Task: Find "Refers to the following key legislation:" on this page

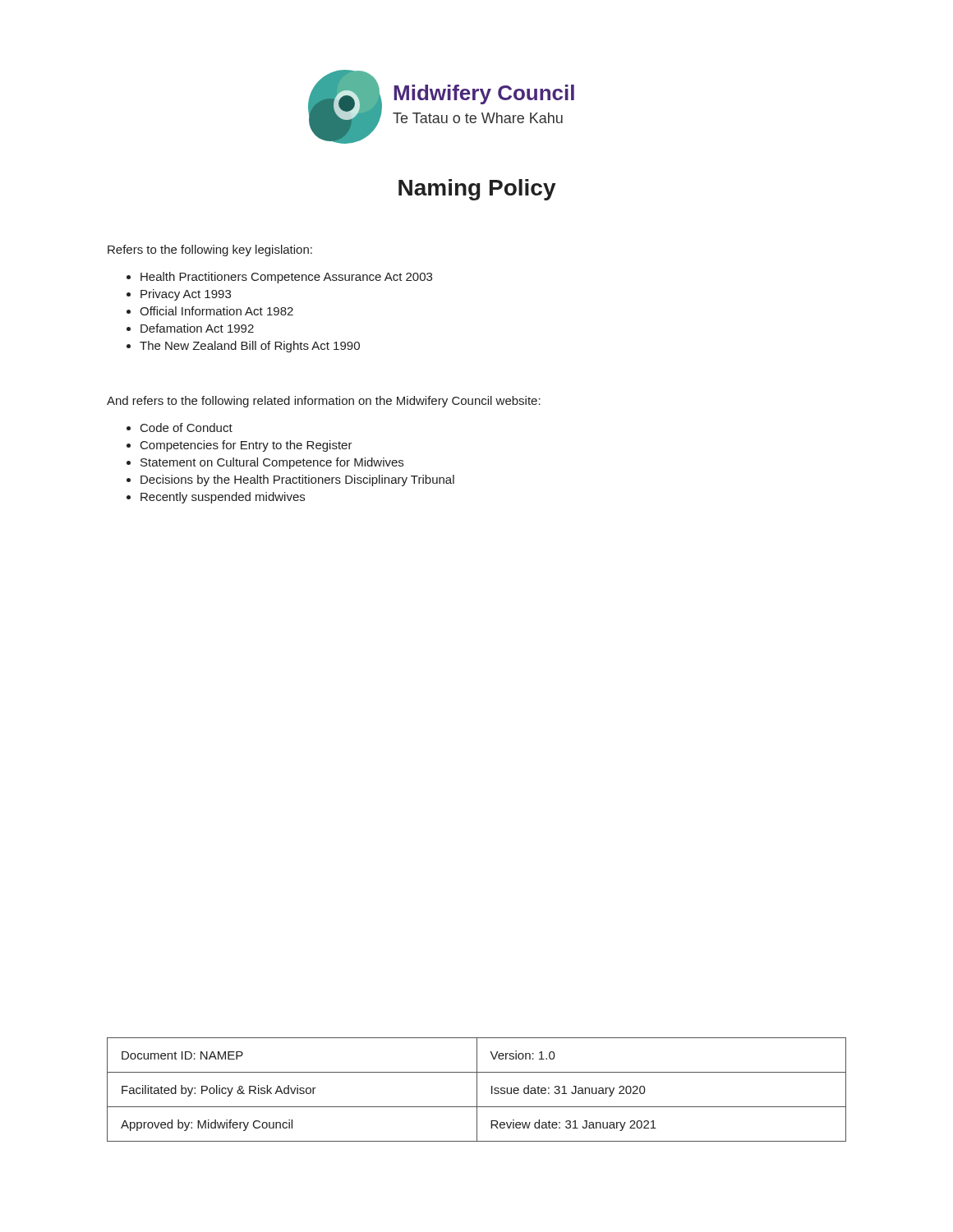Action: point(210,249)
